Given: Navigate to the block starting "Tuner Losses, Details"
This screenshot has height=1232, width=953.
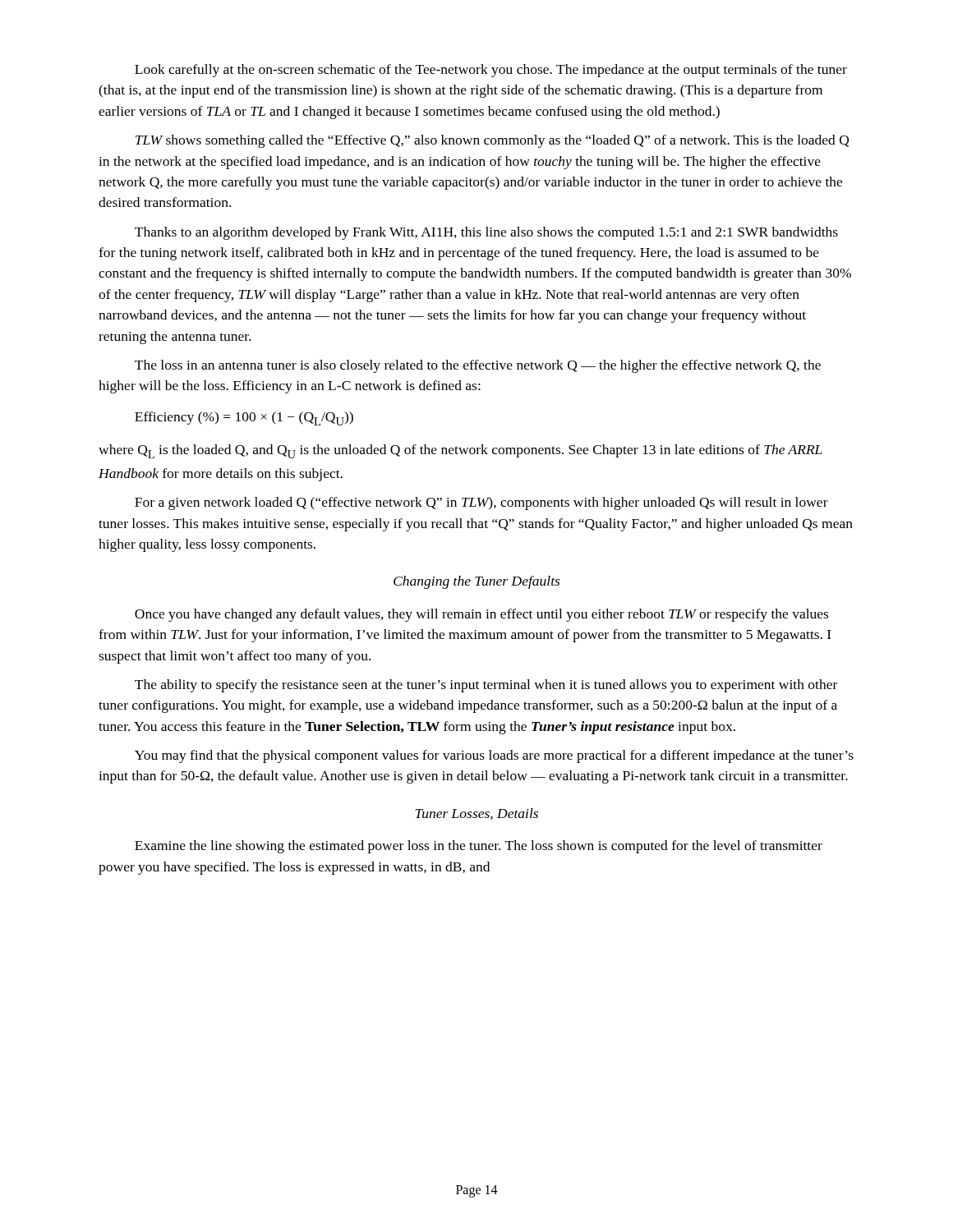Looking at the screenshot, I should (x=476, y=813).
